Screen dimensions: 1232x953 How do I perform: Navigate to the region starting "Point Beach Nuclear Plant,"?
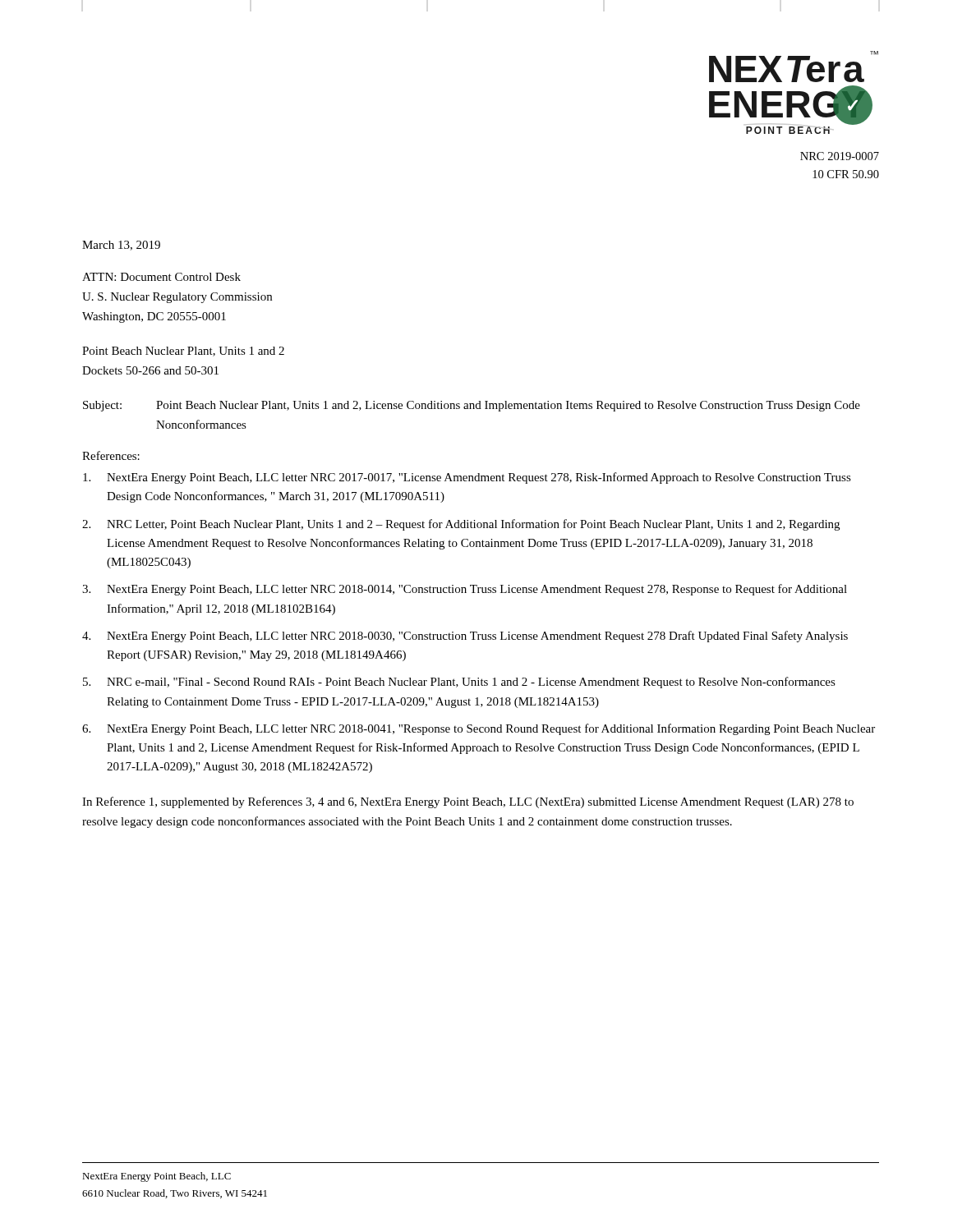point(183,361)
